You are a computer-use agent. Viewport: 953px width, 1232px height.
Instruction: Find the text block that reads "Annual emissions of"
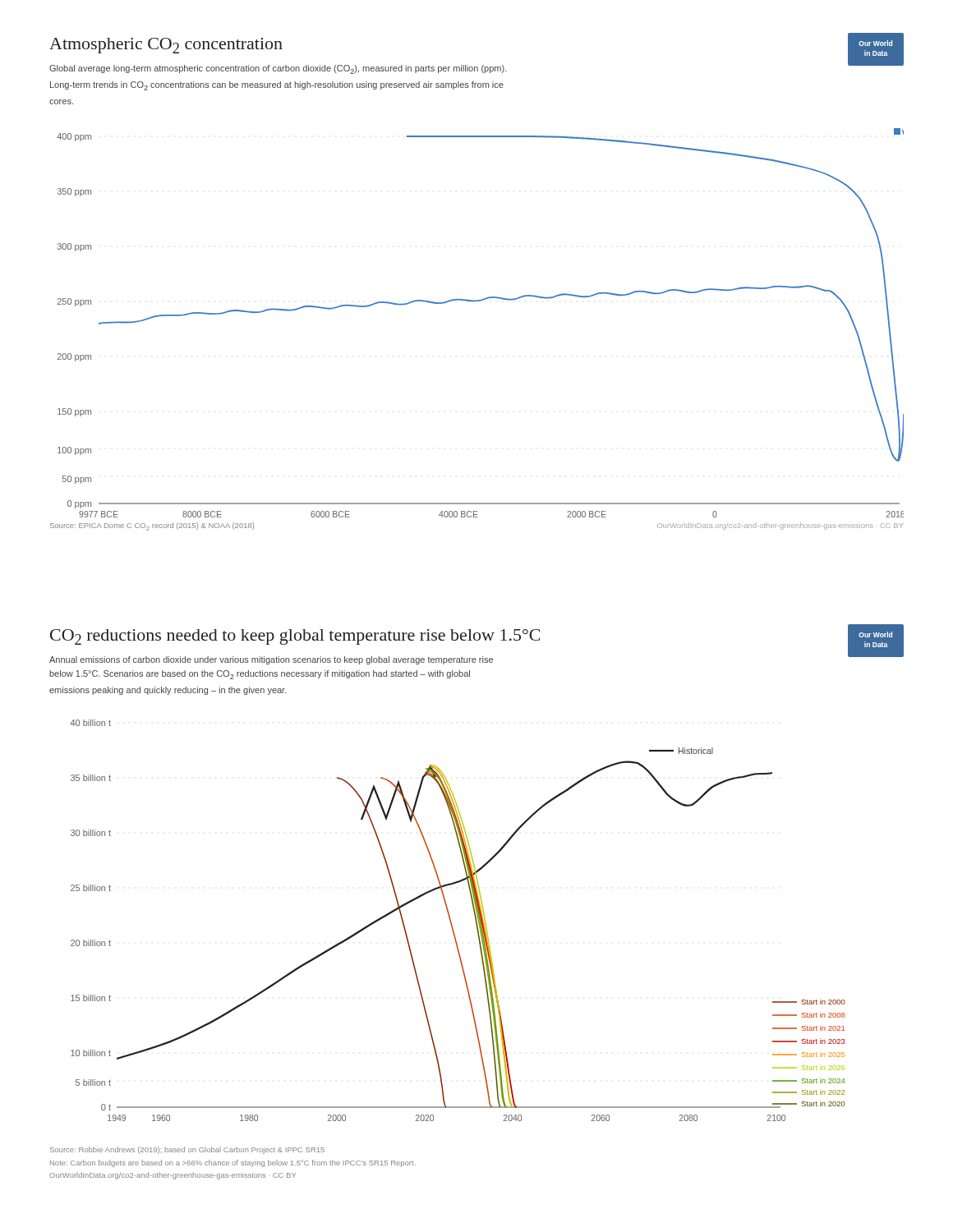[378, 675]
